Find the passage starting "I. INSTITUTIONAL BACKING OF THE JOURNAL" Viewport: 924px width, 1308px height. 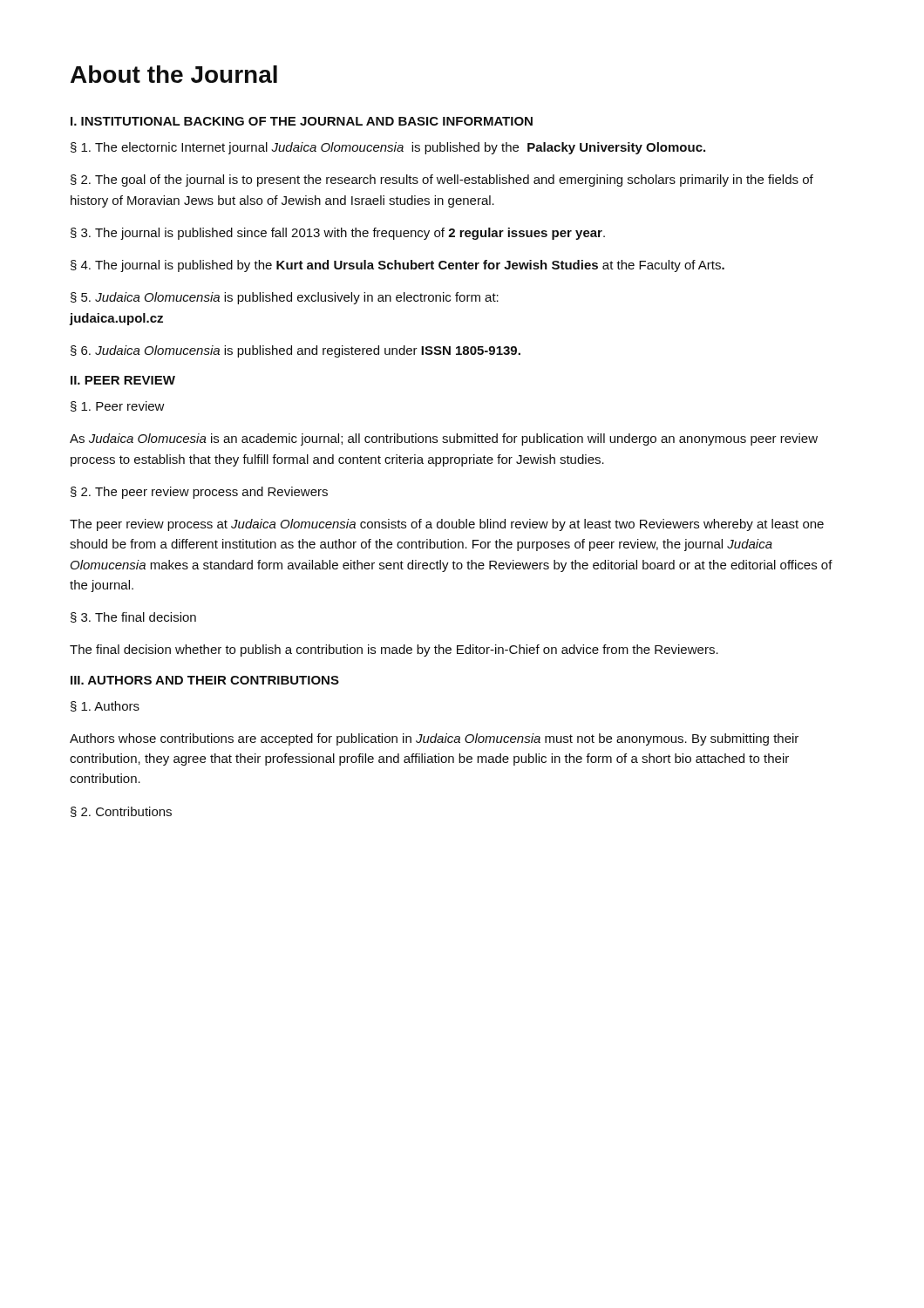[302, 121]
